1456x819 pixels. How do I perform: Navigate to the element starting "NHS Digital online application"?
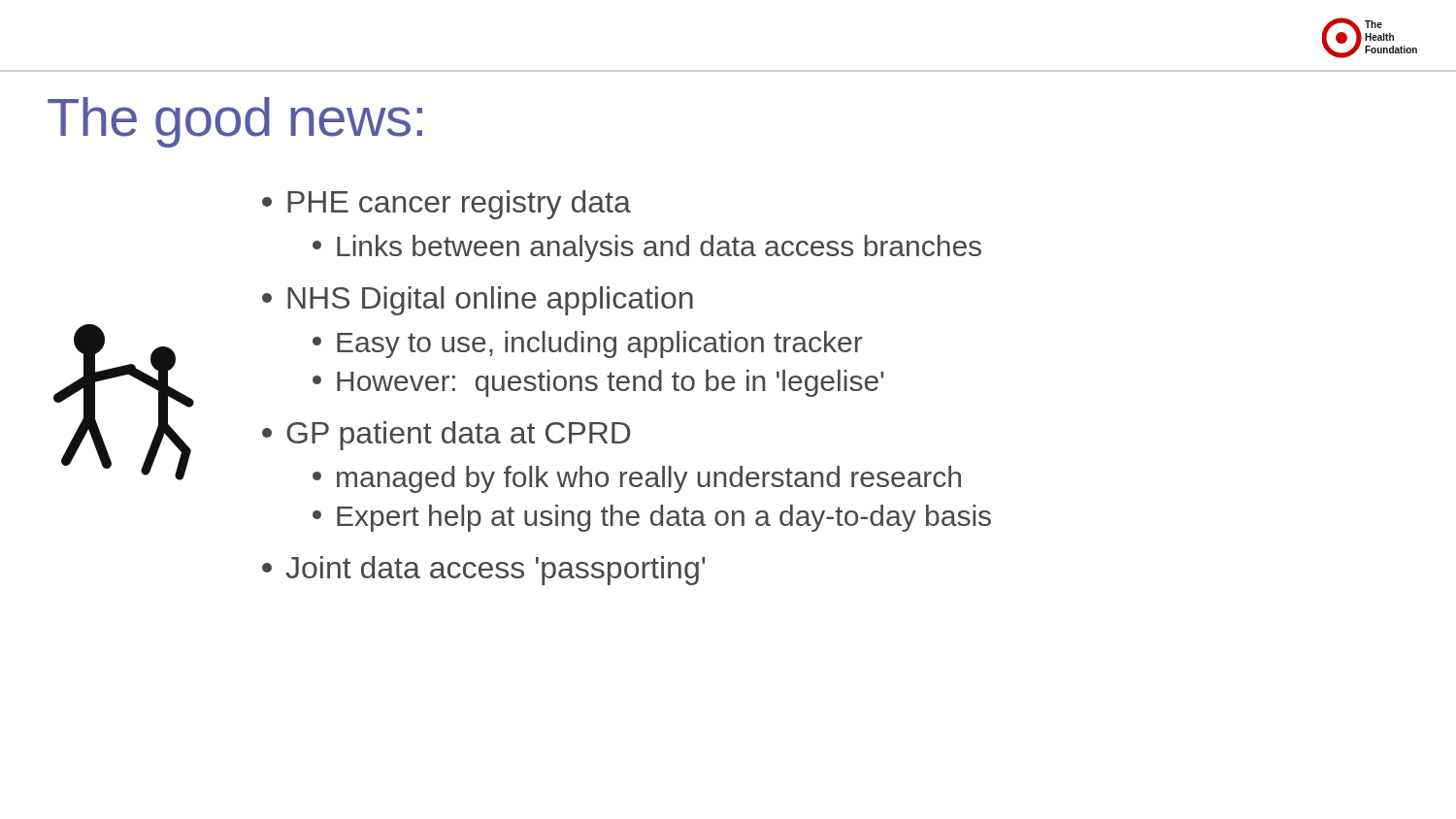click(478, 298)
